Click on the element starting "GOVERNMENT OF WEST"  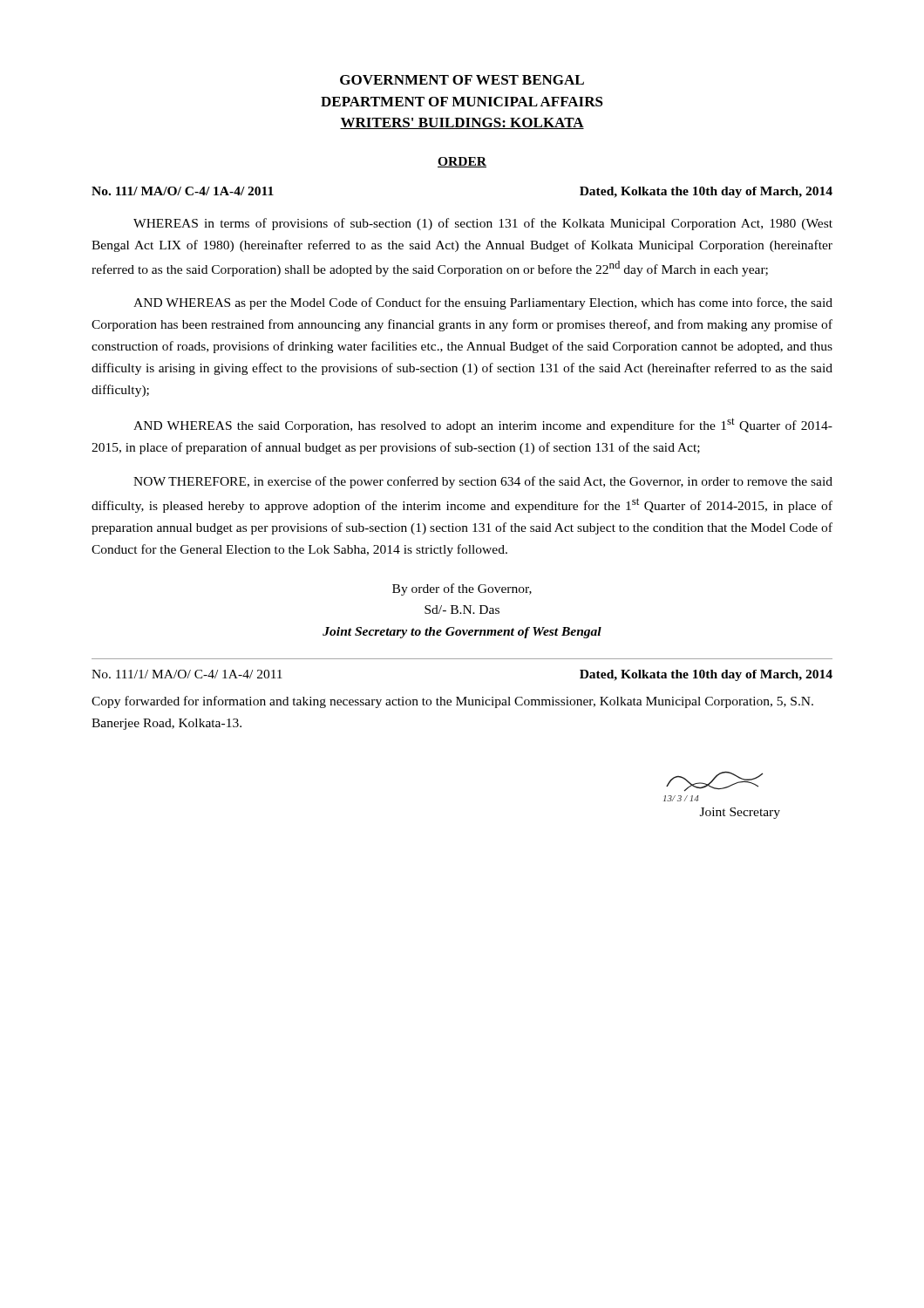[x=462, y=102]
